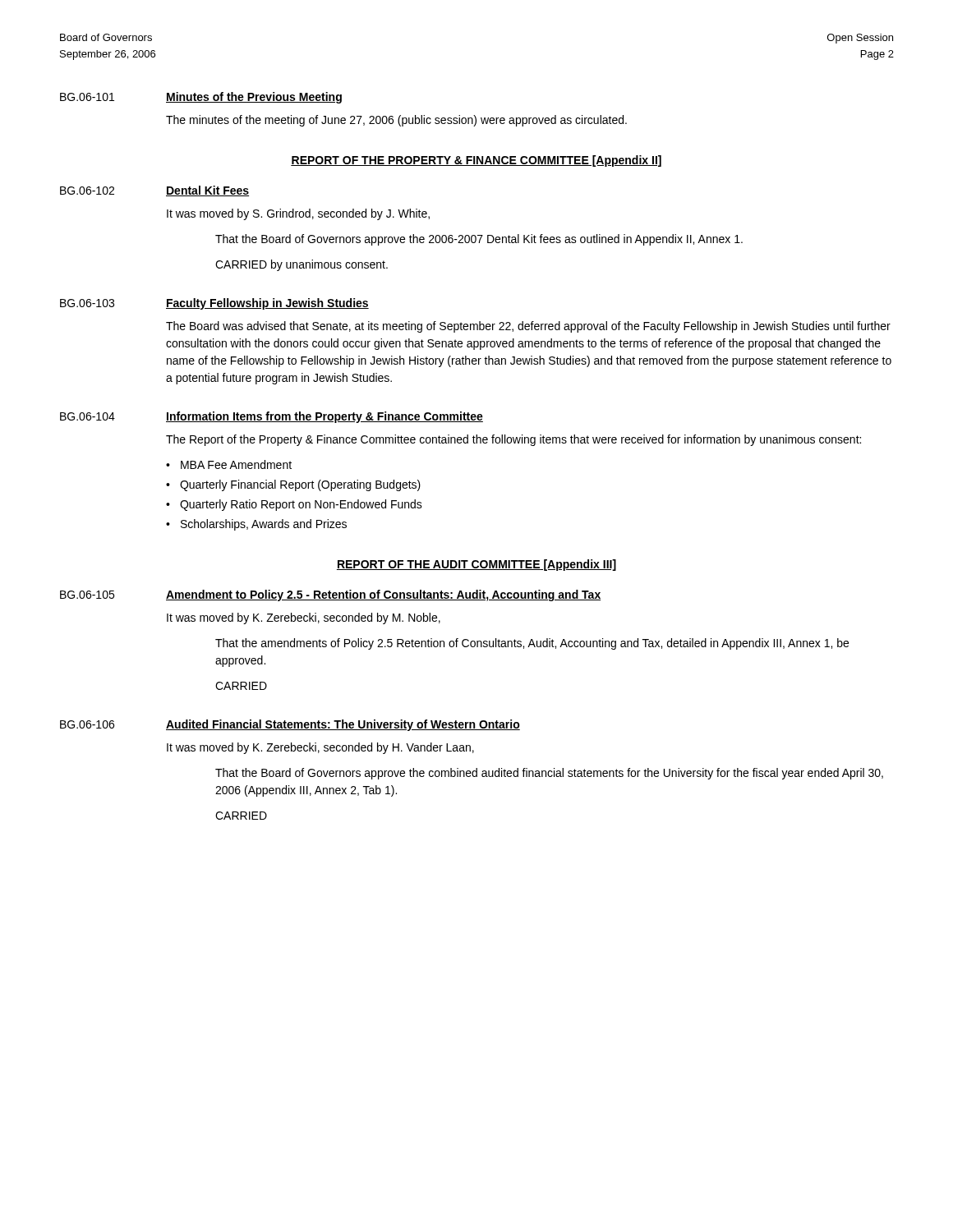953x1232 pixels.
Task: Select the text block starting "Audited Financial Statements: The"
Action: tap(343, 724)
